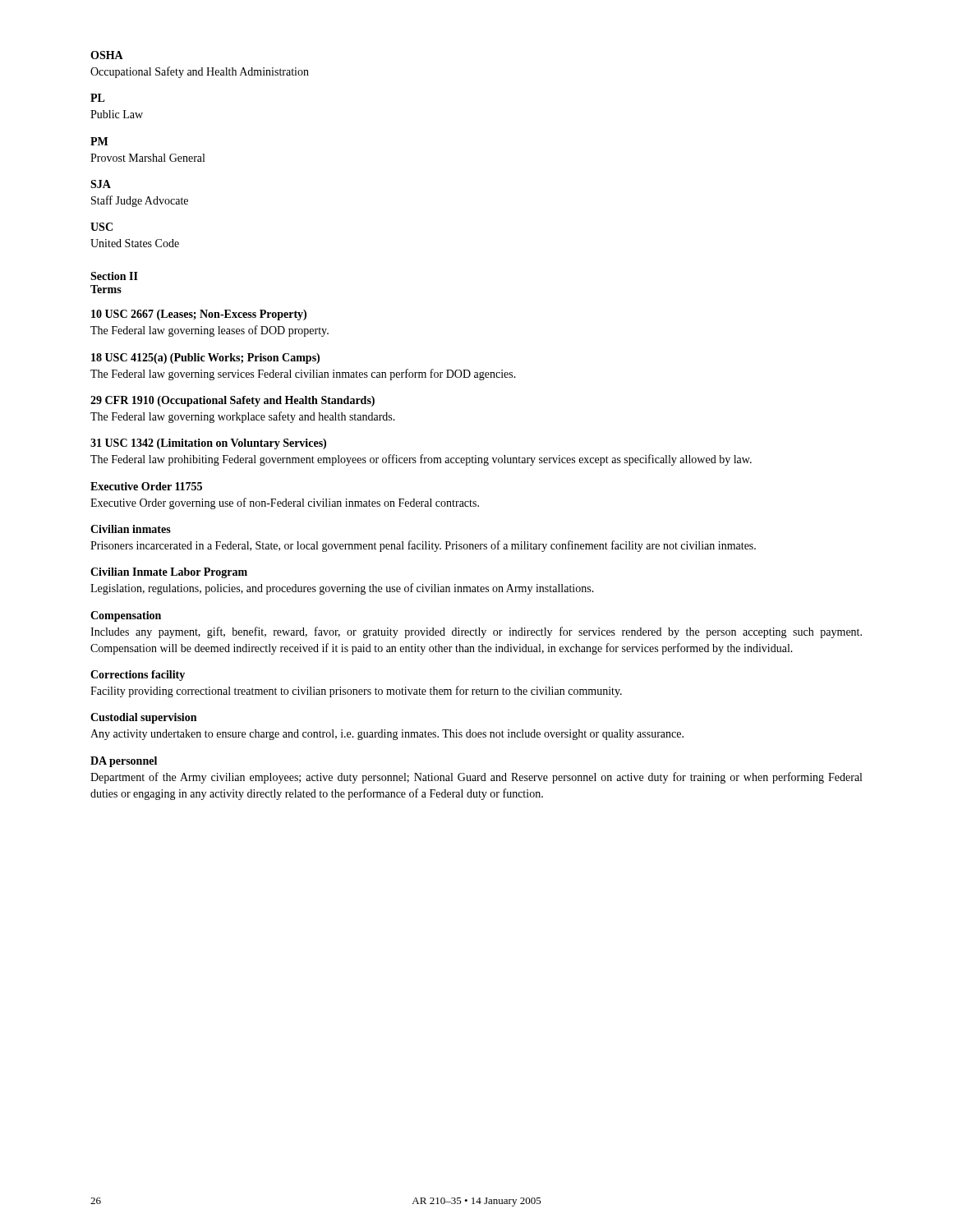Select the list item containing "31 USC 1342 (Limitation on"
The height and width of the screenshot is (1232, 953).
476,453
